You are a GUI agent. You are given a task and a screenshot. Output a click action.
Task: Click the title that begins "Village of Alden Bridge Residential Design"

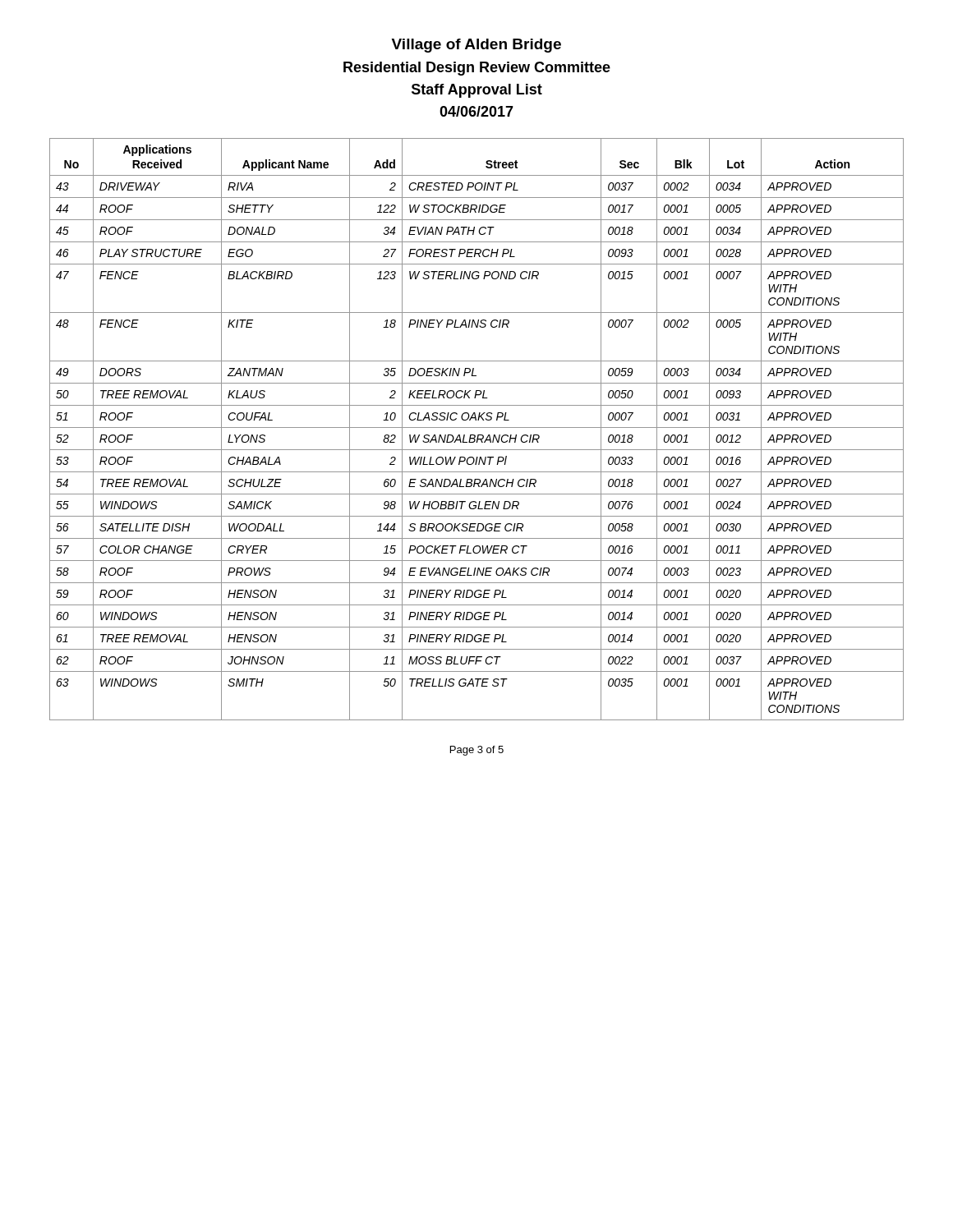click(476, 78)
